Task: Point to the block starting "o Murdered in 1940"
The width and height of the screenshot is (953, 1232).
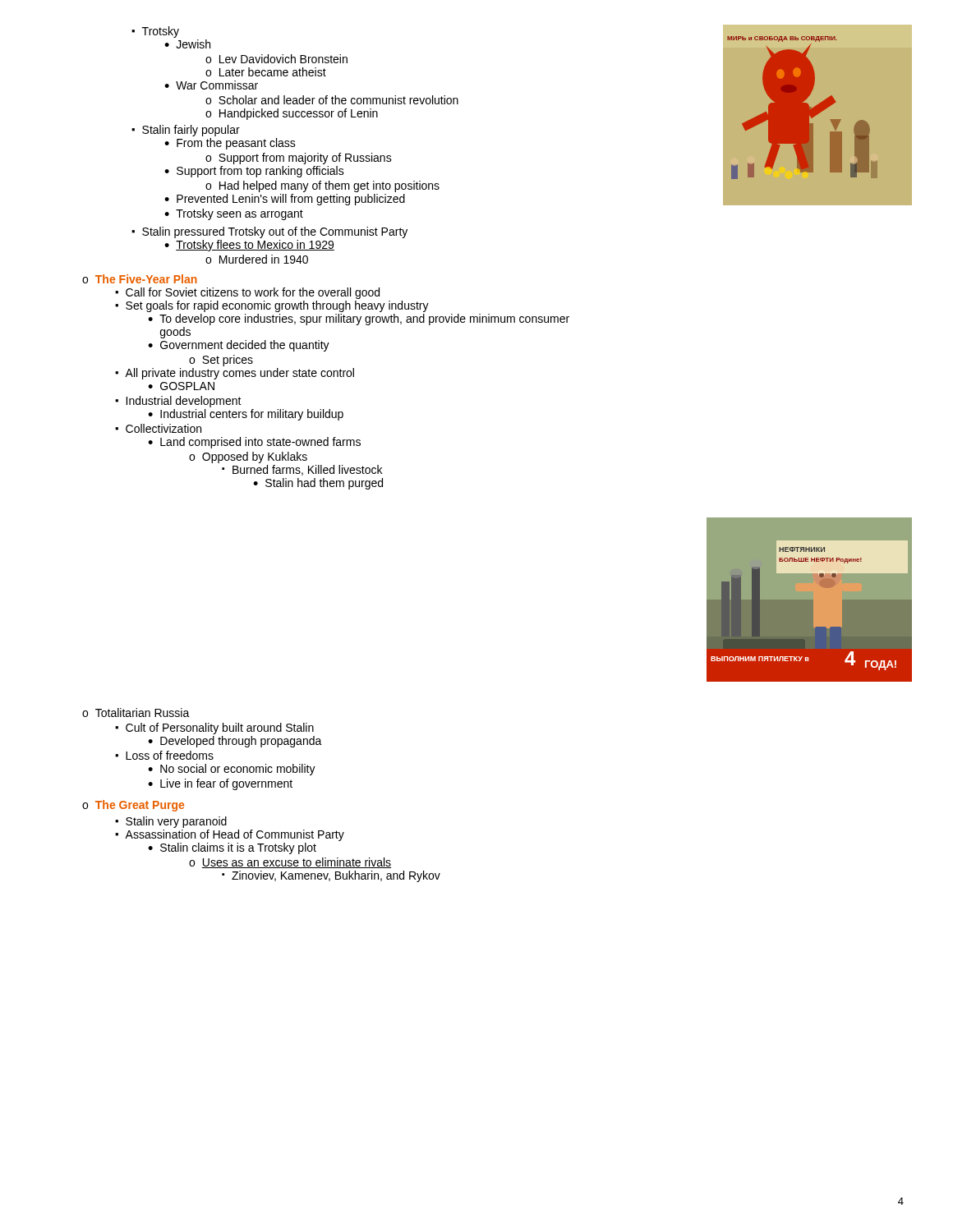Action: (x=257, y=260)
